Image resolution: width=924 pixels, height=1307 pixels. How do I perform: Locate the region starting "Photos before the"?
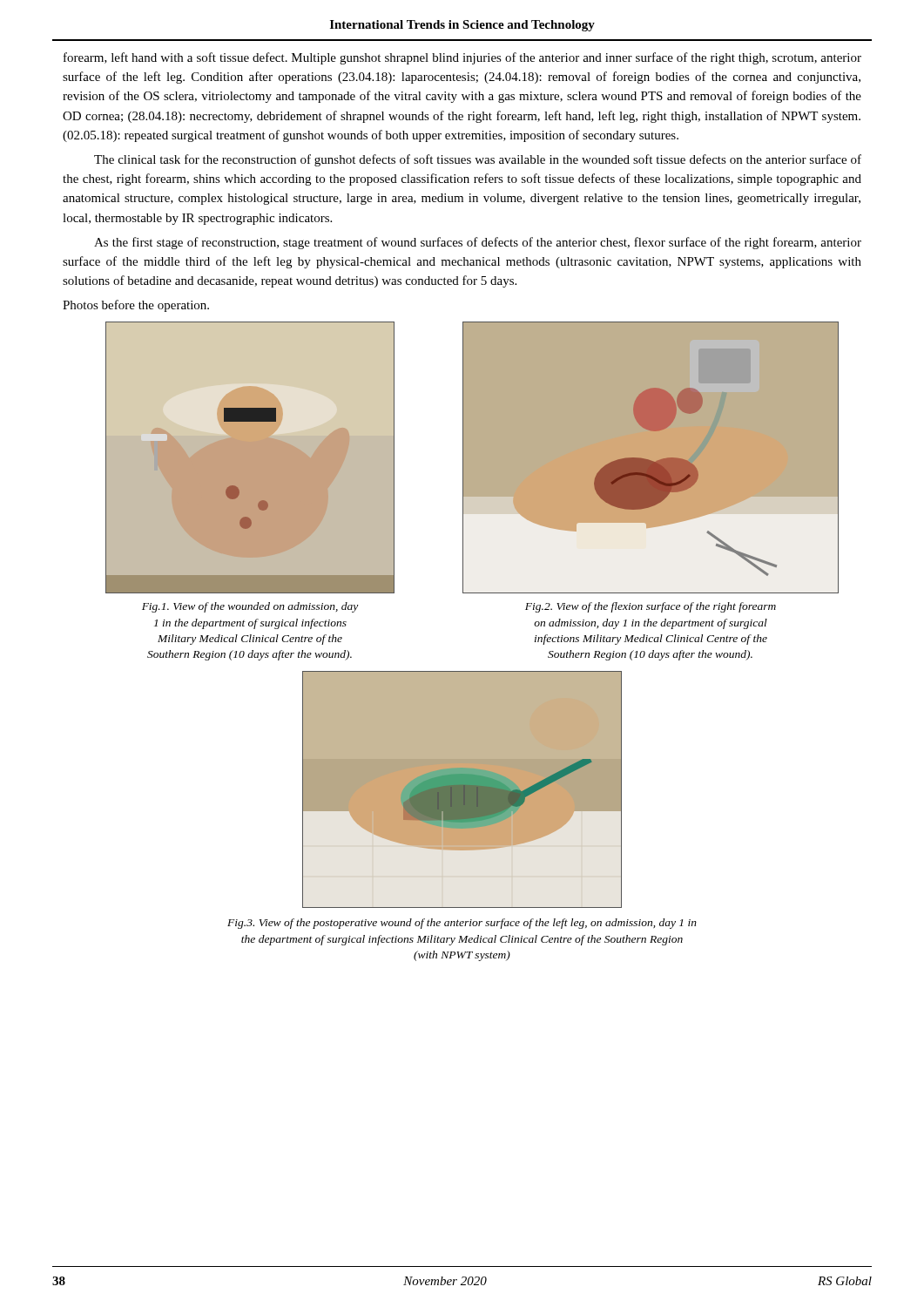pos(136,306)
